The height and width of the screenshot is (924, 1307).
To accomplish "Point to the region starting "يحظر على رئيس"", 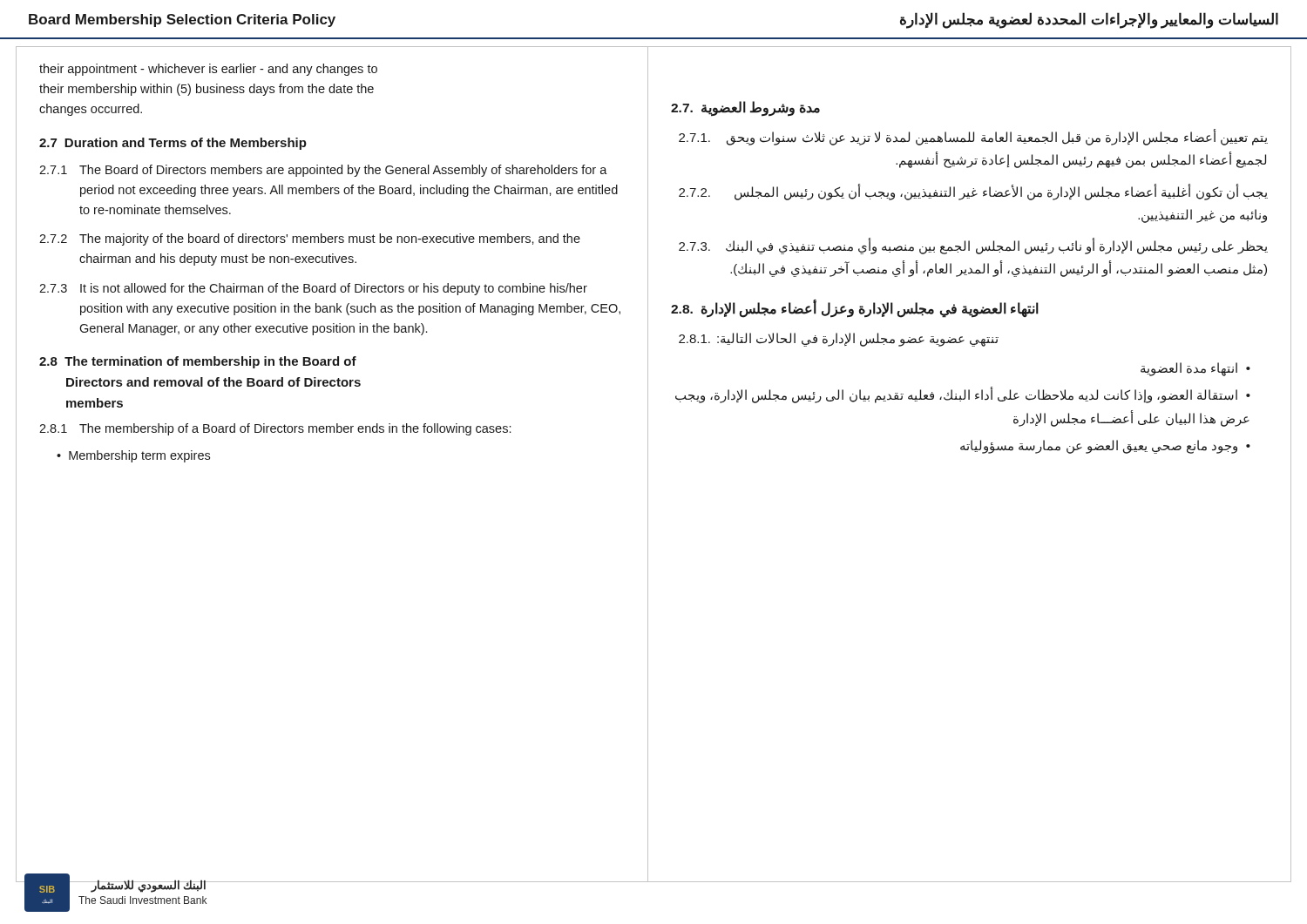I will [x=969, y=258].
